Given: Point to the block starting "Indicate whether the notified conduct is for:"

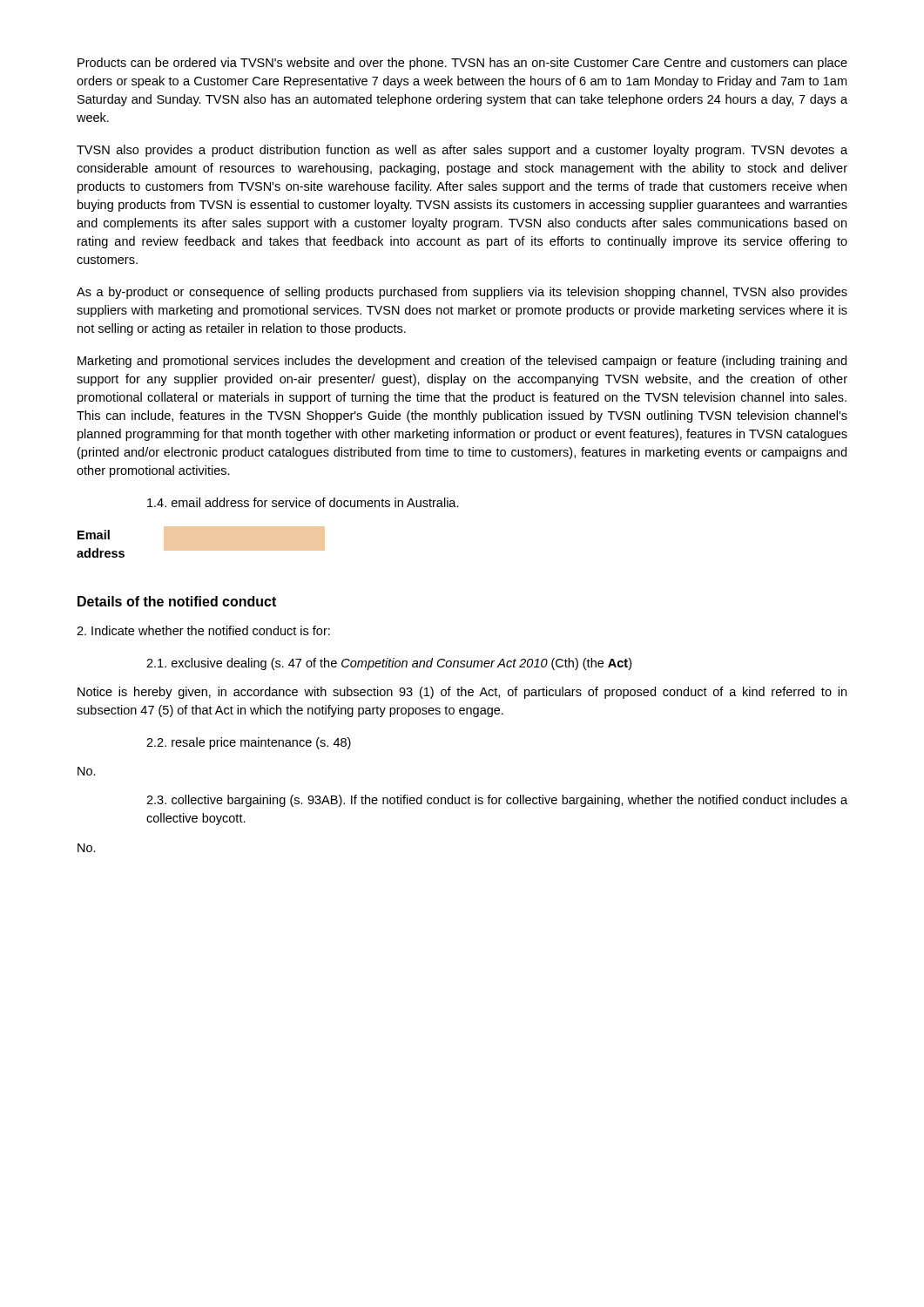Looking at the screenshot, I should coord(204,631).
